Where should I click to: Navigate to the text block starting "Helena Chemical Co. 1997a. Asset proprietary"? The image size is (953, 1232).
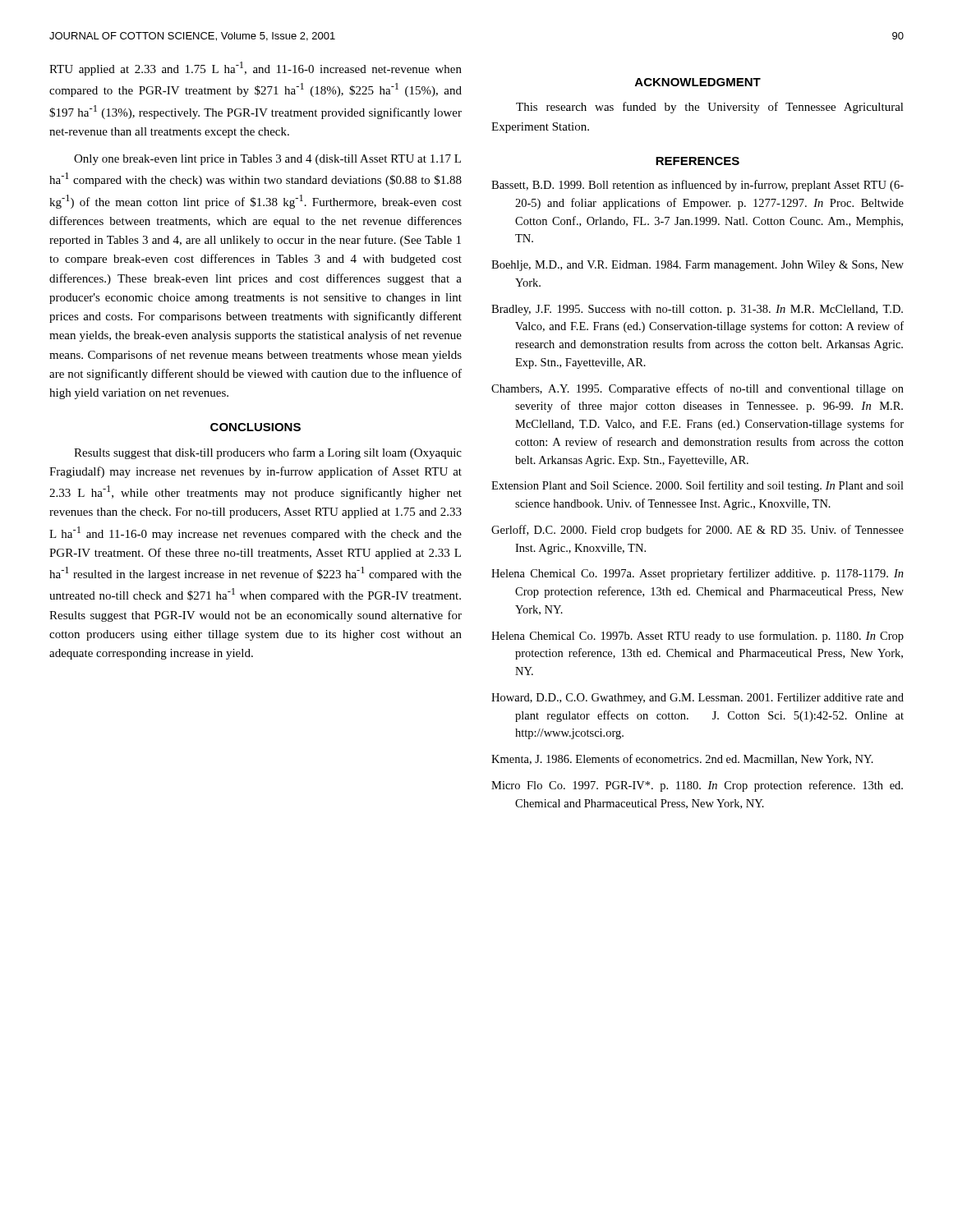point(698,592)
